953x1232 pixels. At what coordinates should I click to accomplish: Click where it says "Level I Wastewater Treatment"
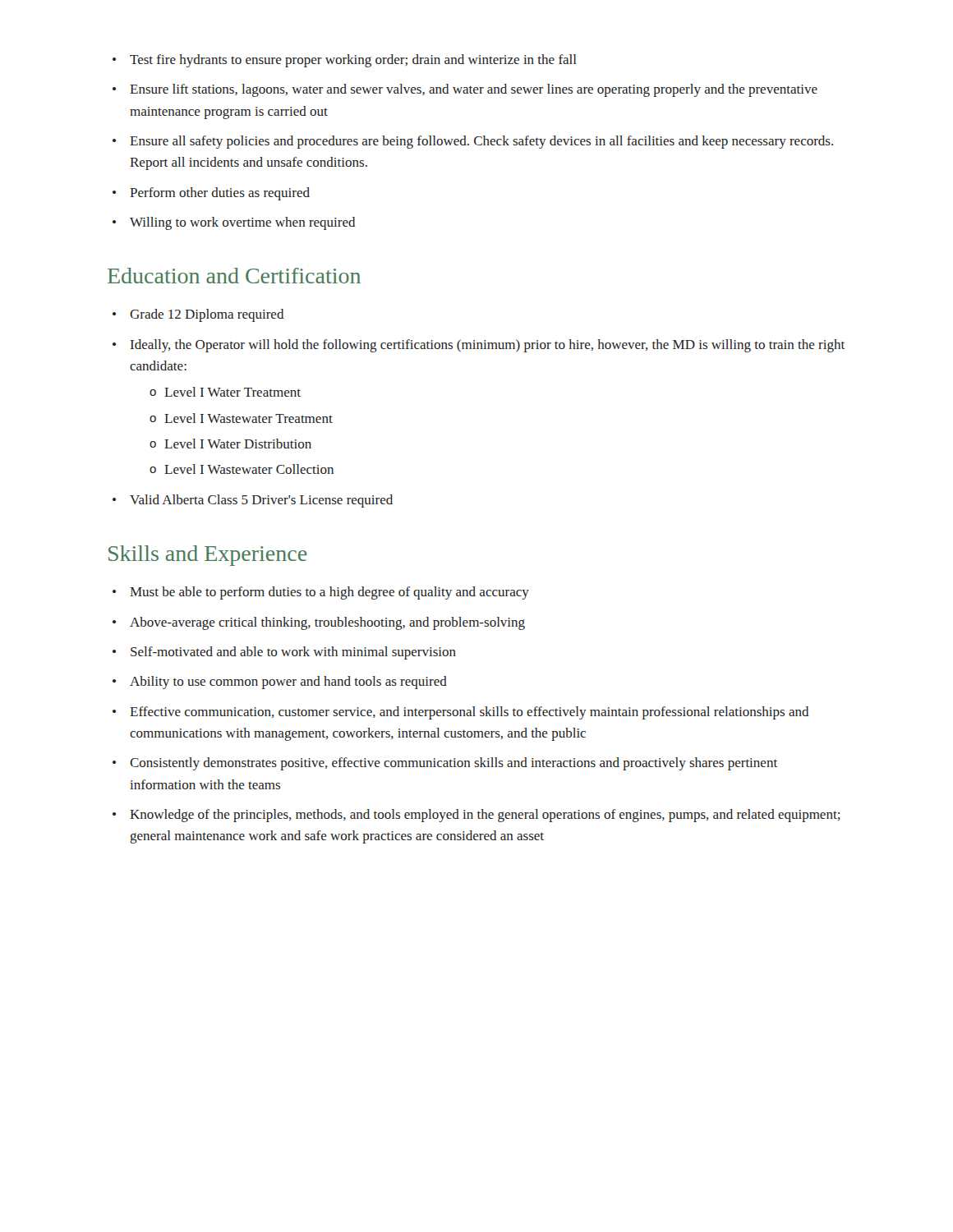(248, 418)
